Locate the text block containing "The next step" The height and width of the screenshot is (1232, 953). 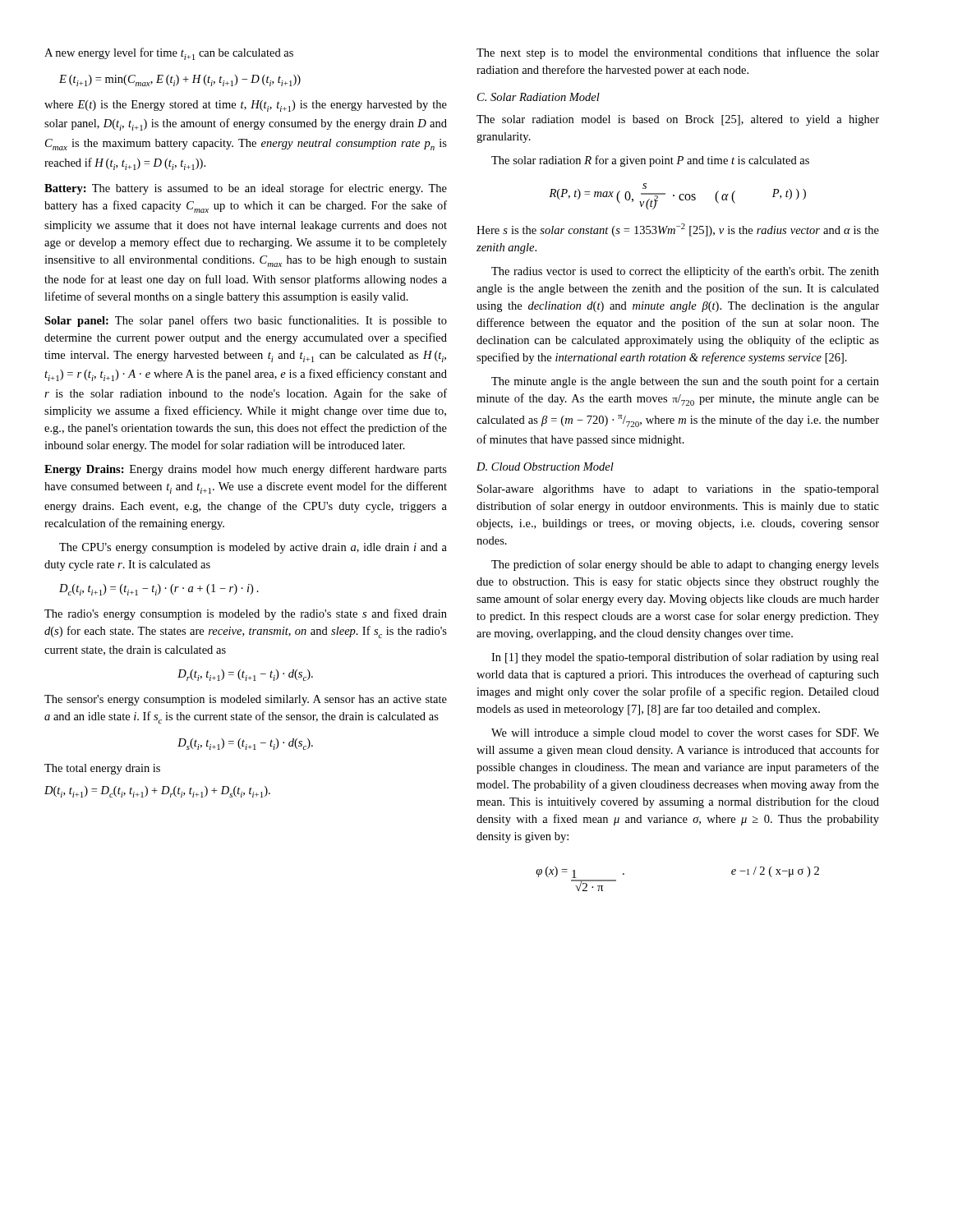[x=678, y=62]
